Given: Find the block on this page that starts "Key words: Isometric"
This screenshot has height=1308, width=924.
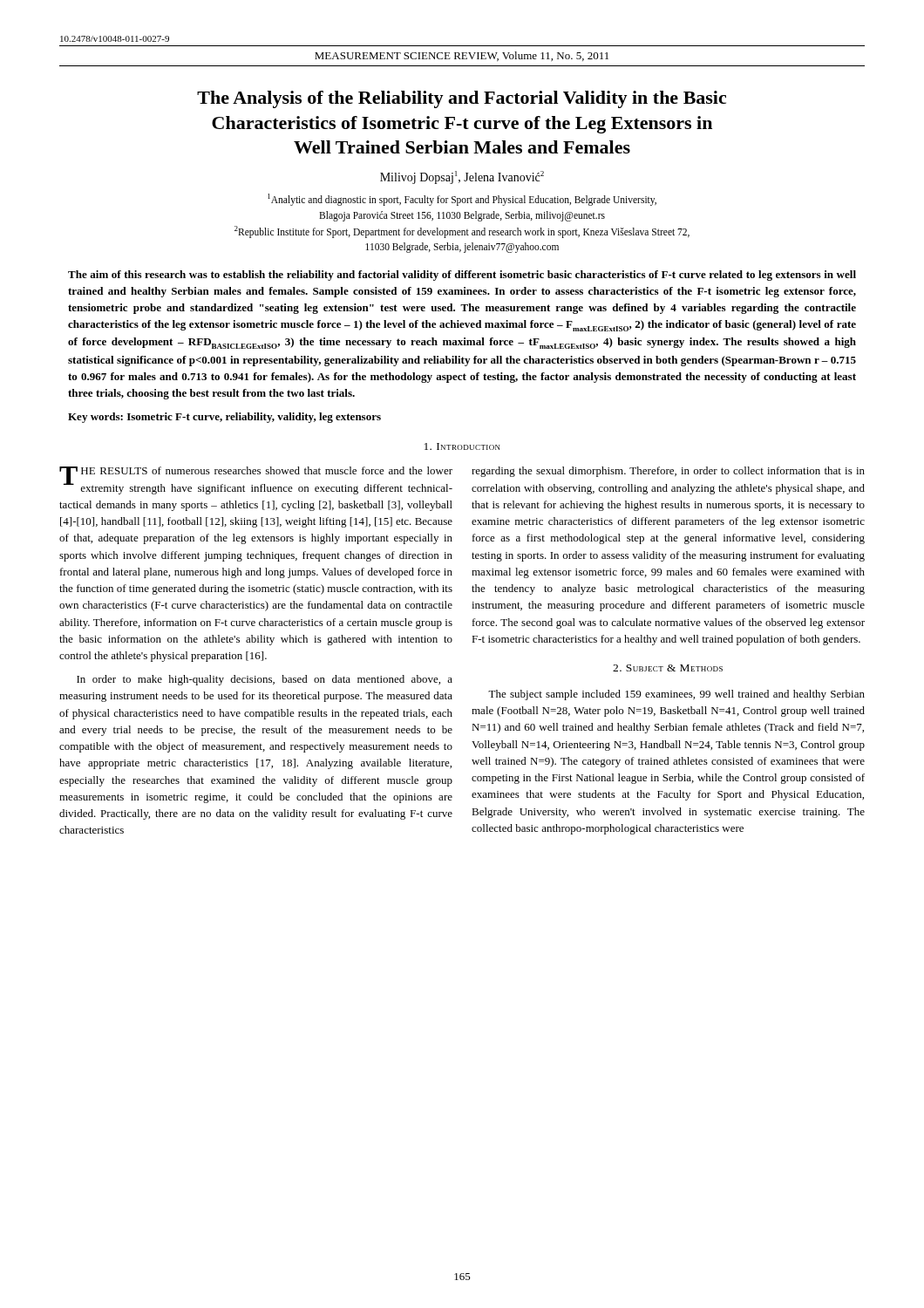Looking at the screenshot, I should tap(224, 417).
